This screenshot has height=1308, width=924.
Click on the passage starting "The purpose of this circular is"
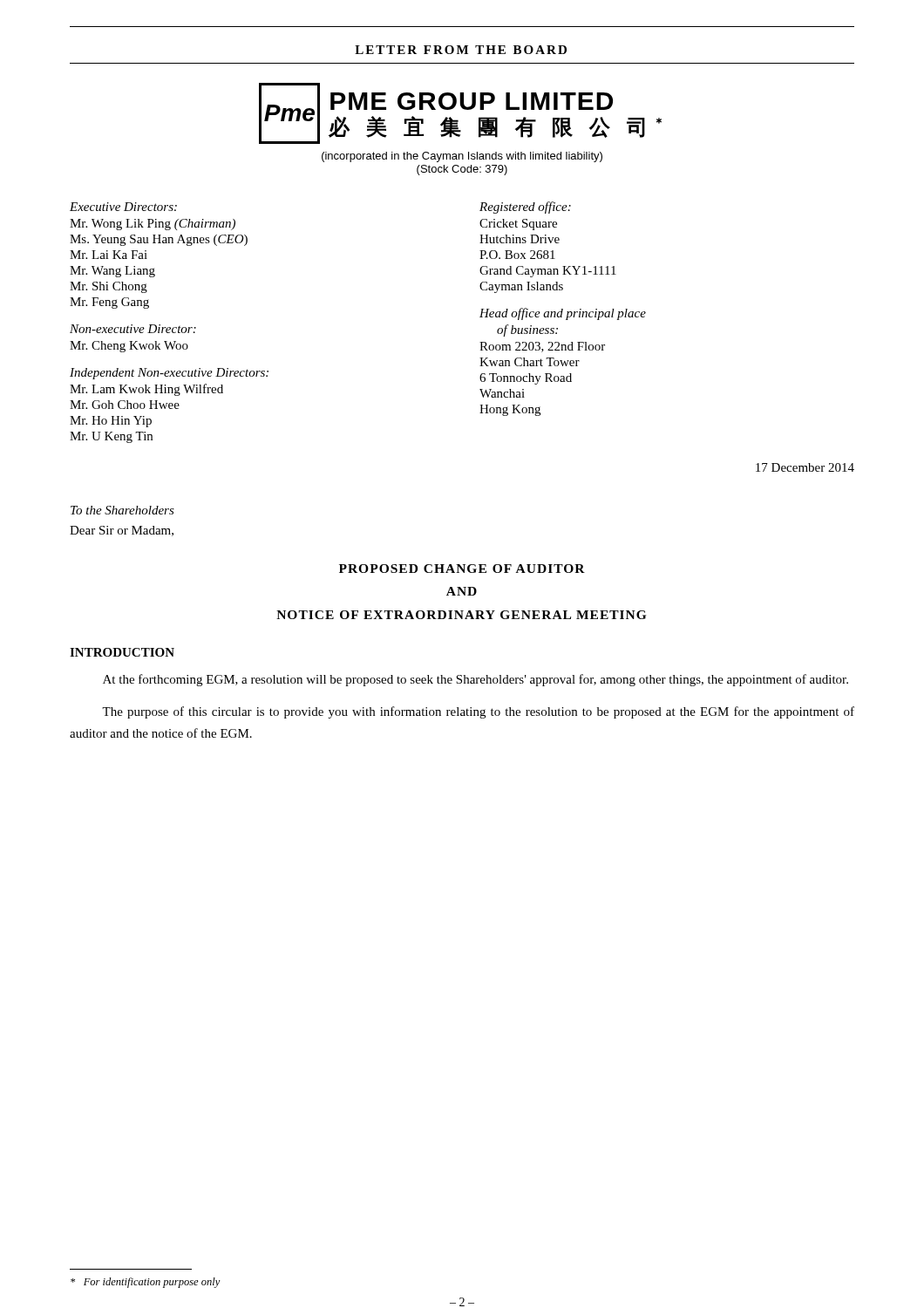pos(462,722)
